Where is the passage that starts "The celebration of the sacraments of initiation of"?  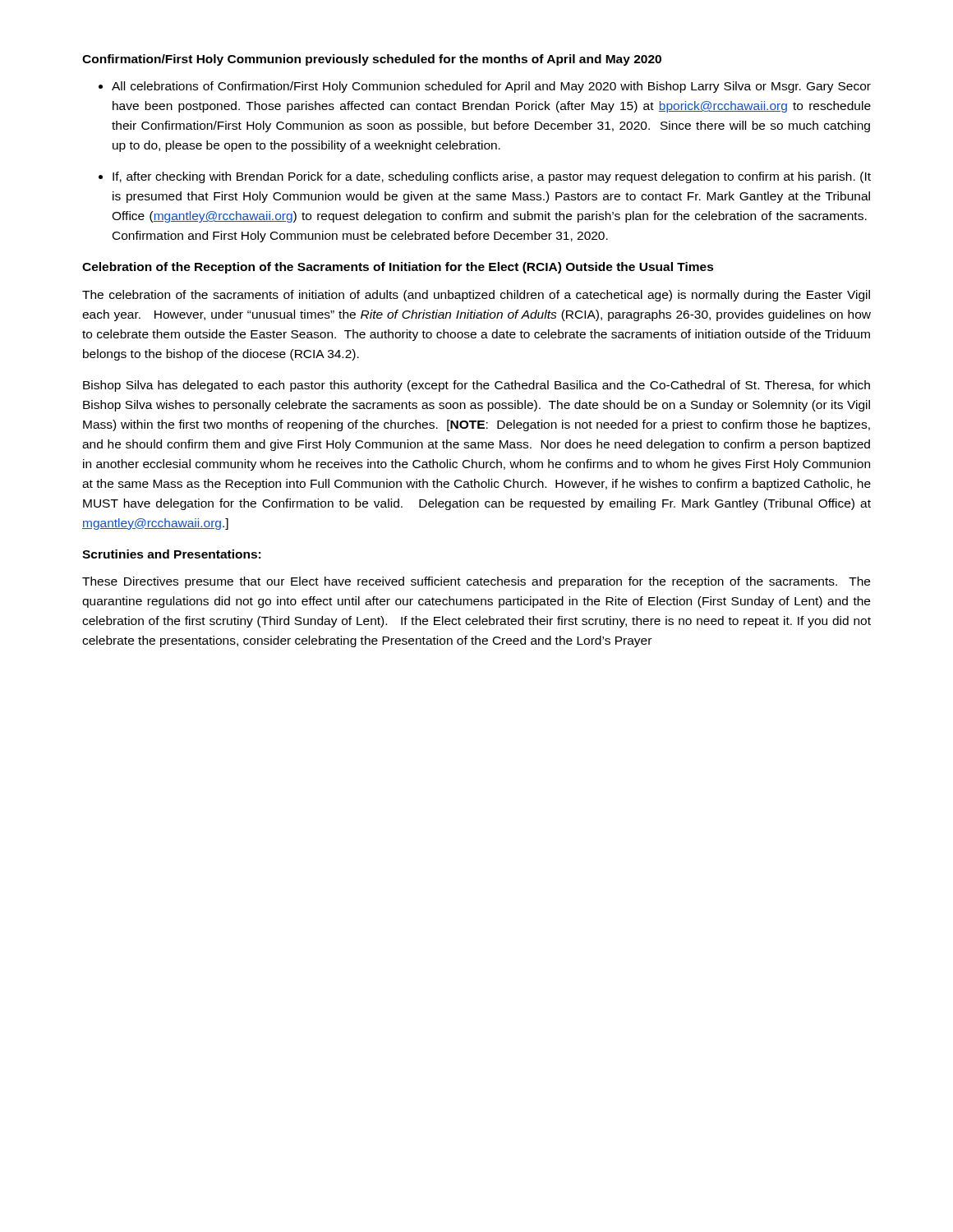(x=476, y=324)
